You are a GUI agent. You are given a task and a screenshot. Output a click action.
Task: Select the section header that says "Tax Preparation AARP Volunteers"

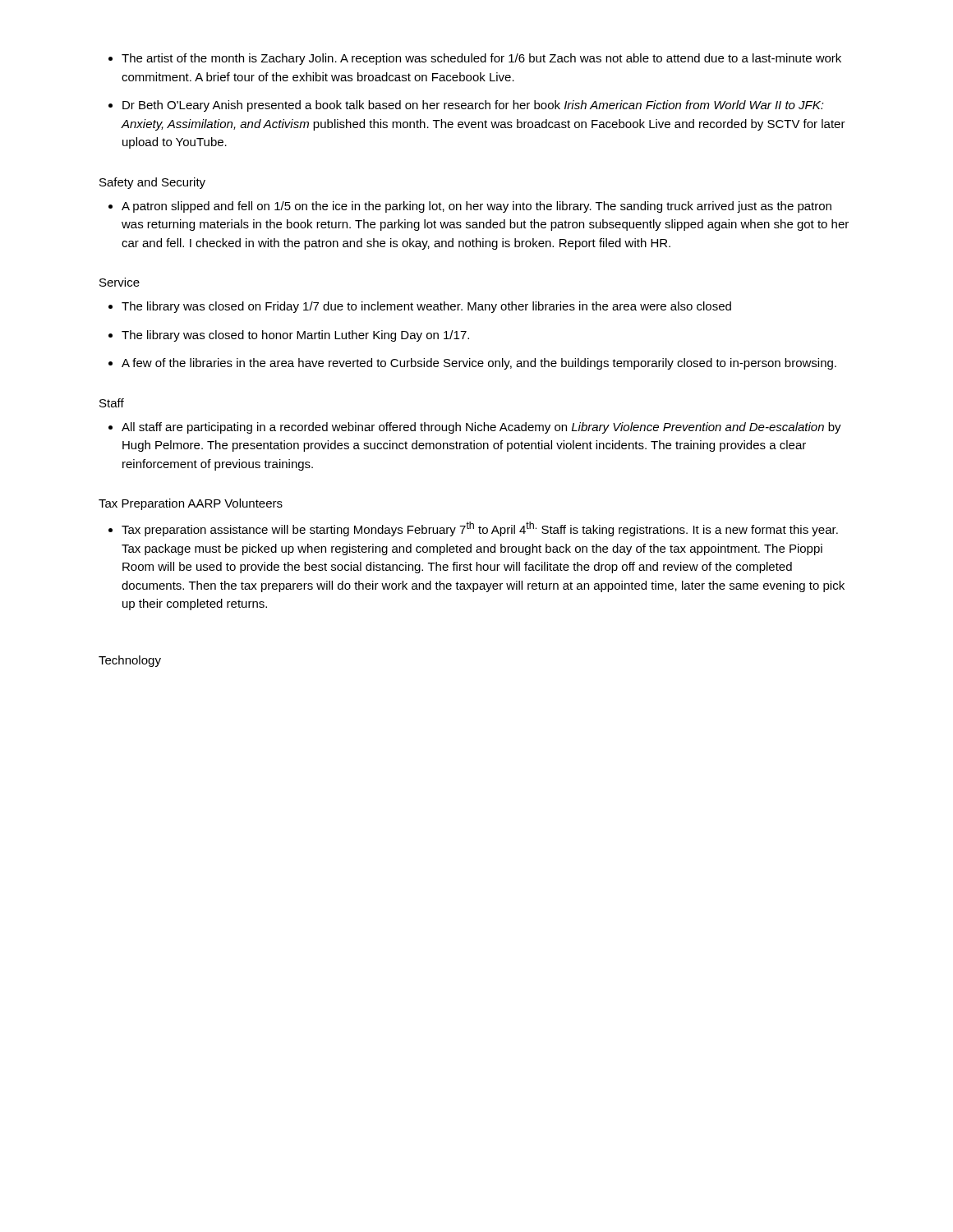point(191,503)
